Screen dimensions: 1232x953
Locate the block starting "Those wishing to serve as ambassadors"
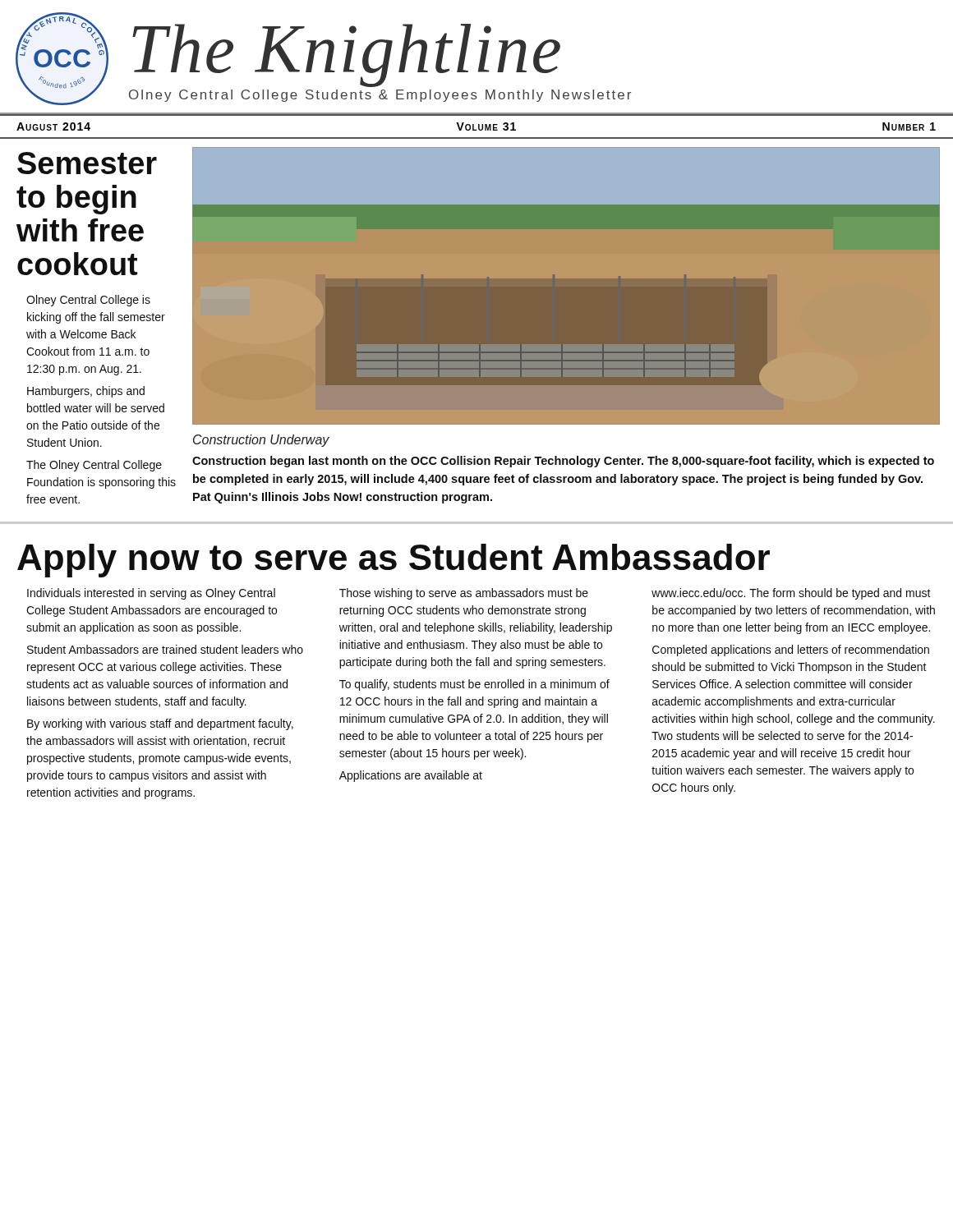(x=481, y=685)
